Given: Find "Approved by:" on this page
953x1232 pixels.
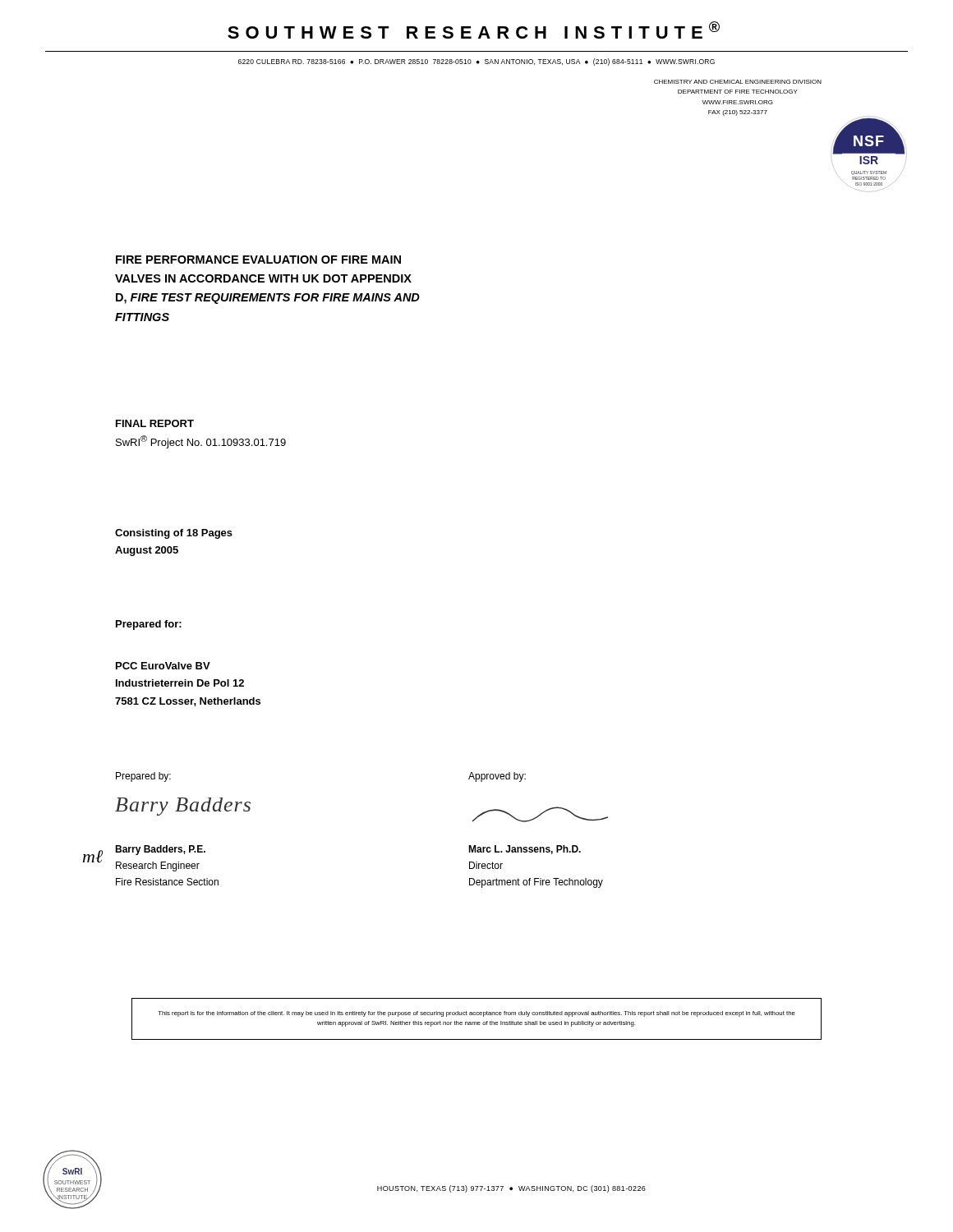Looking at the screenshot, I should coord(497,776).
